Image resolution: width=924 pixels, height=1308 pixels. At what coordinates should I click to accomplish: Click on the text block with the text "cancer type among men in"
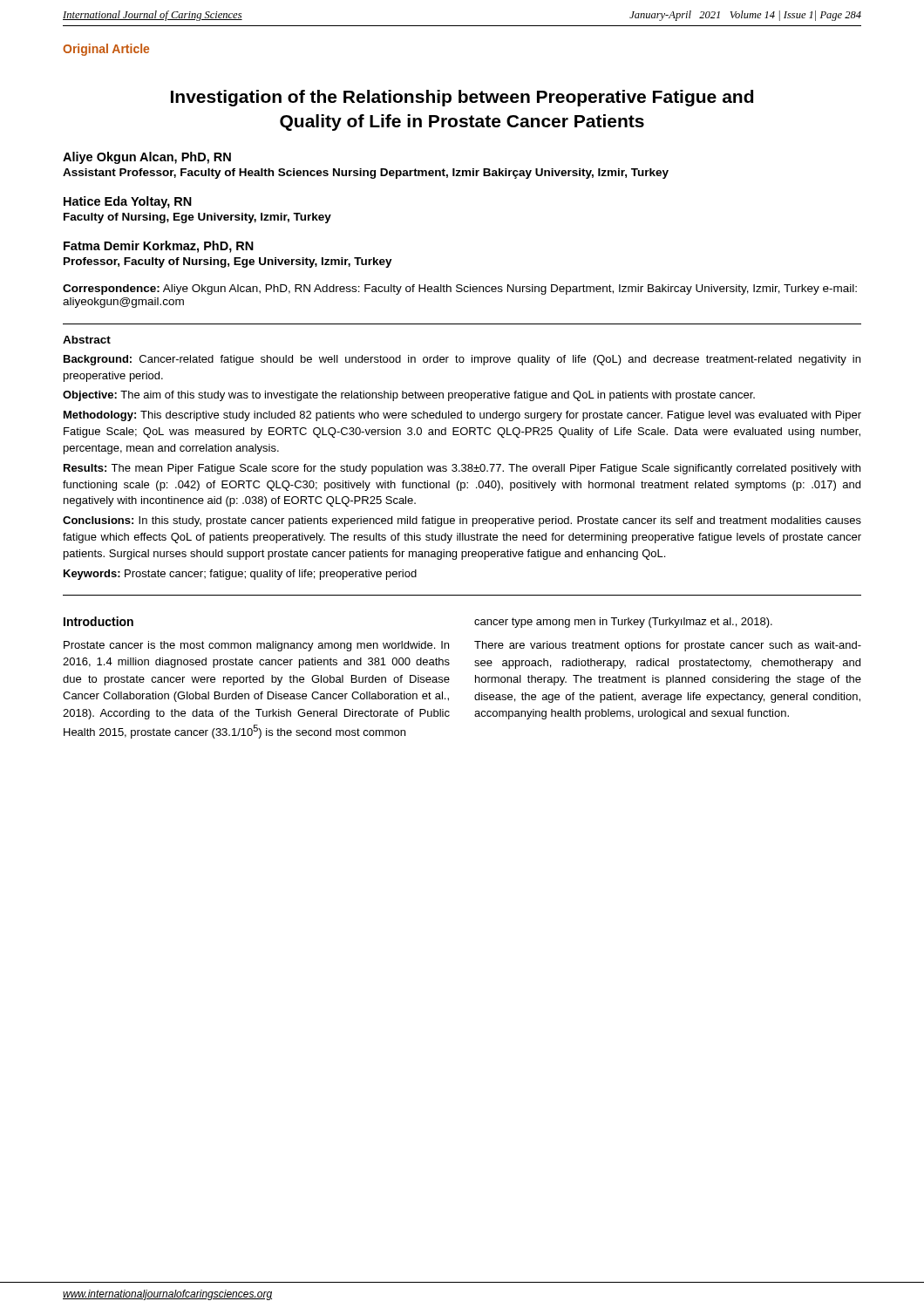click(x=668, y=667)
